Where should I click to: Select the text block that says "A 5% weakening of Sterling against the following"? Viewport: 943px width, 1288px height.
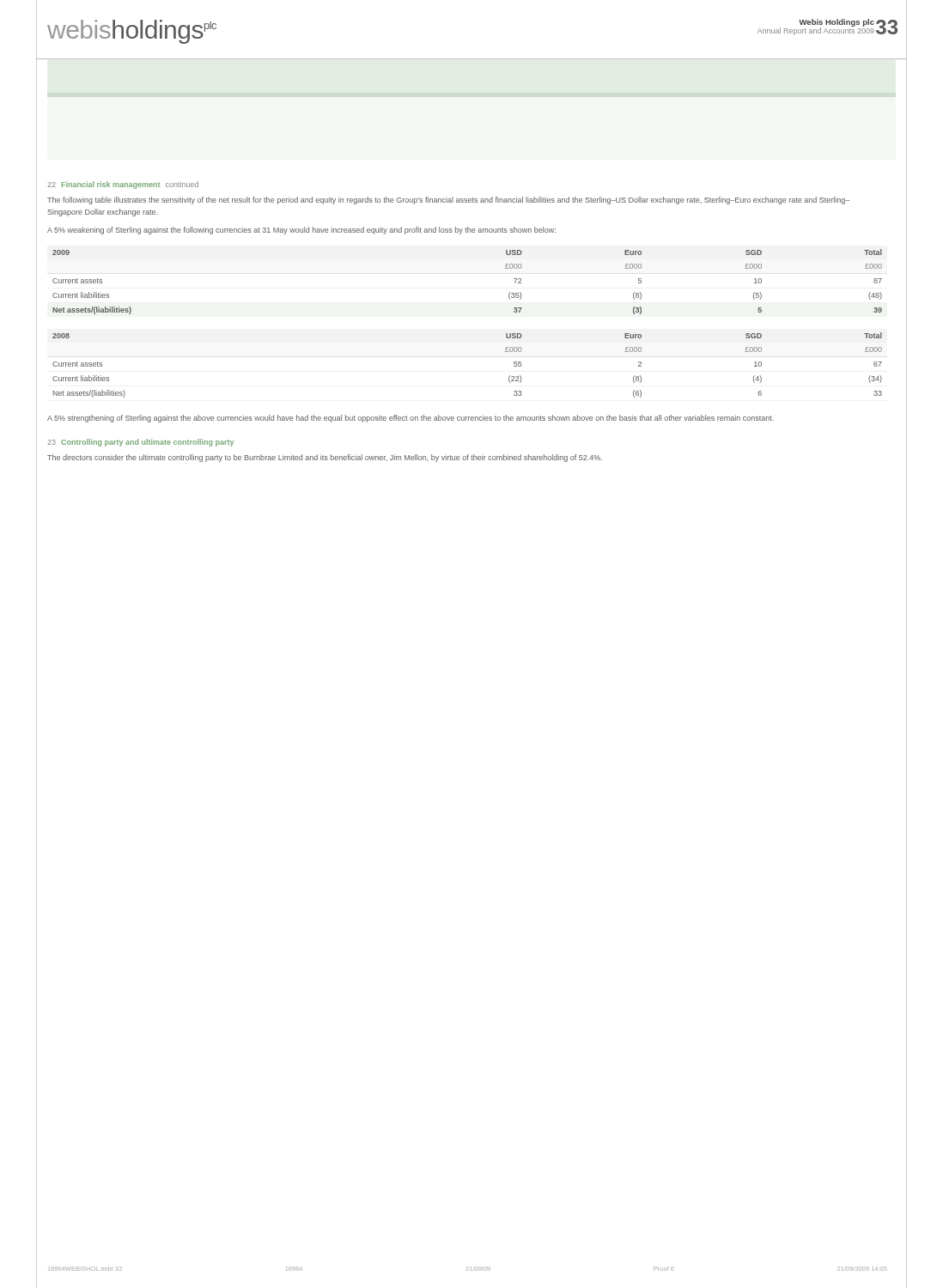[x=302, y=230]
